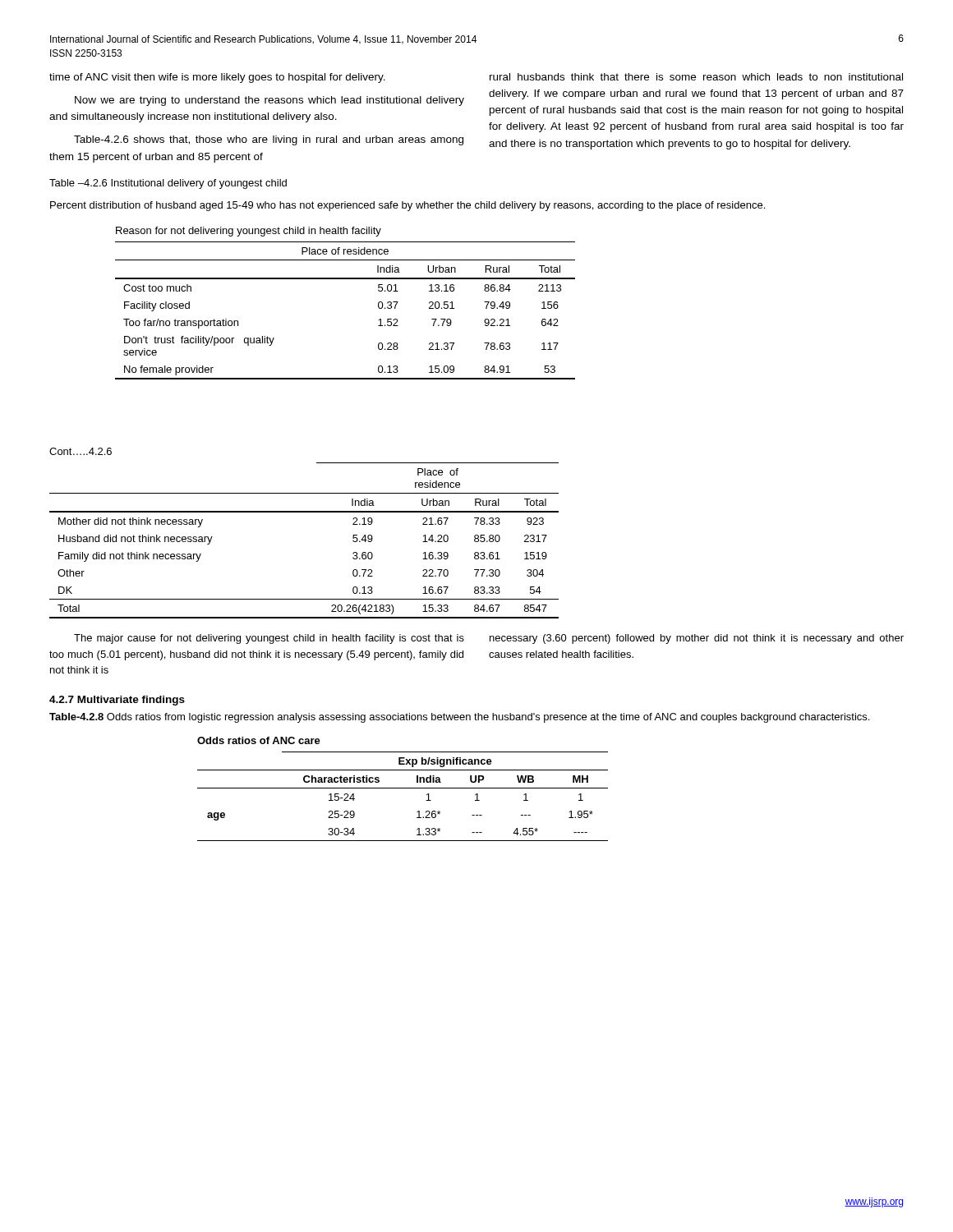The image size is (953, 1232).
Task: Click on the text block that reads "time of ANC visit then wife is"
Action: click(217, 77)
